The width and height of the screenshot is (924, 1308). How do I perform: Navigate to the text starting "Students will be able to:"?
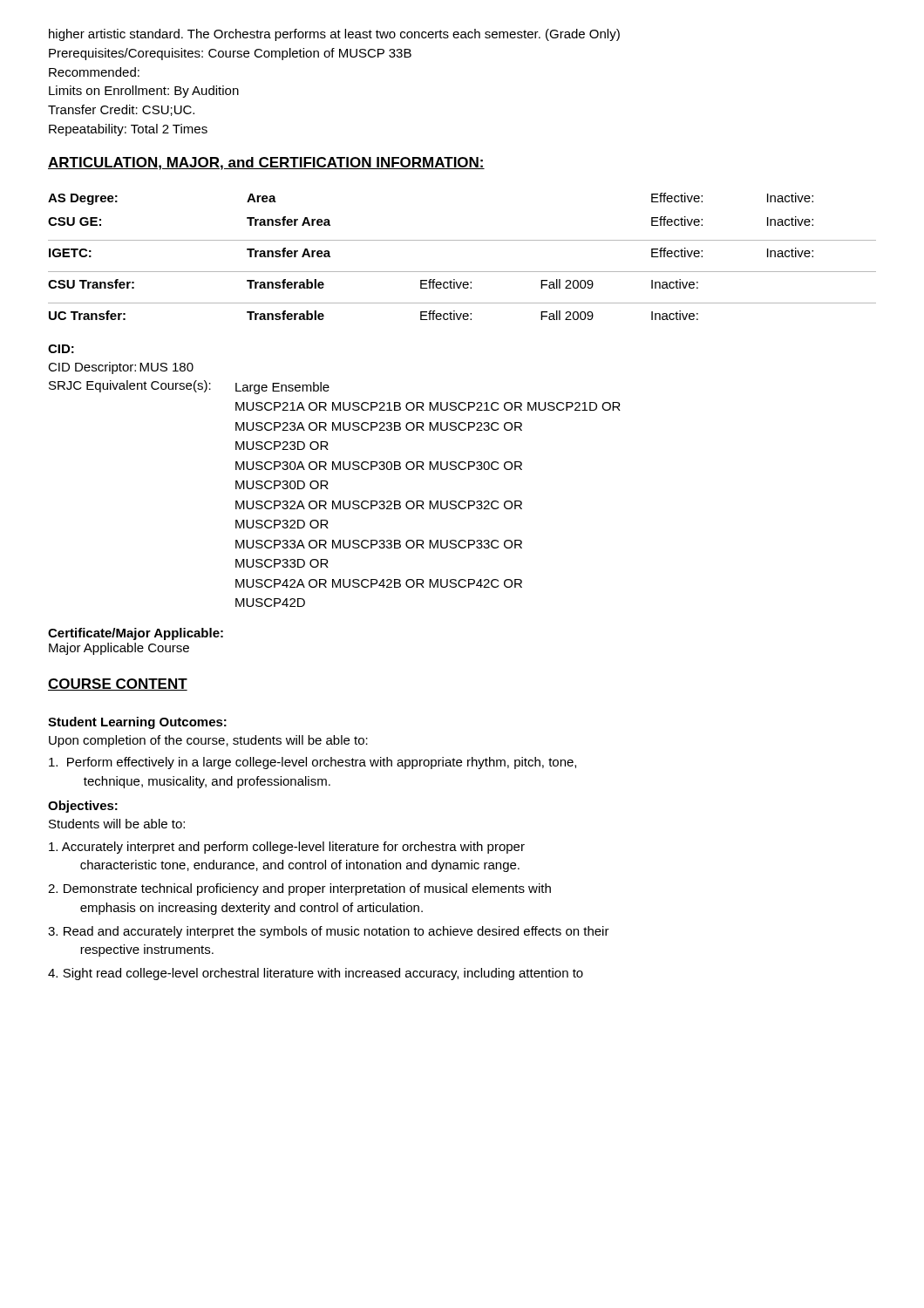tap(117, 823)
